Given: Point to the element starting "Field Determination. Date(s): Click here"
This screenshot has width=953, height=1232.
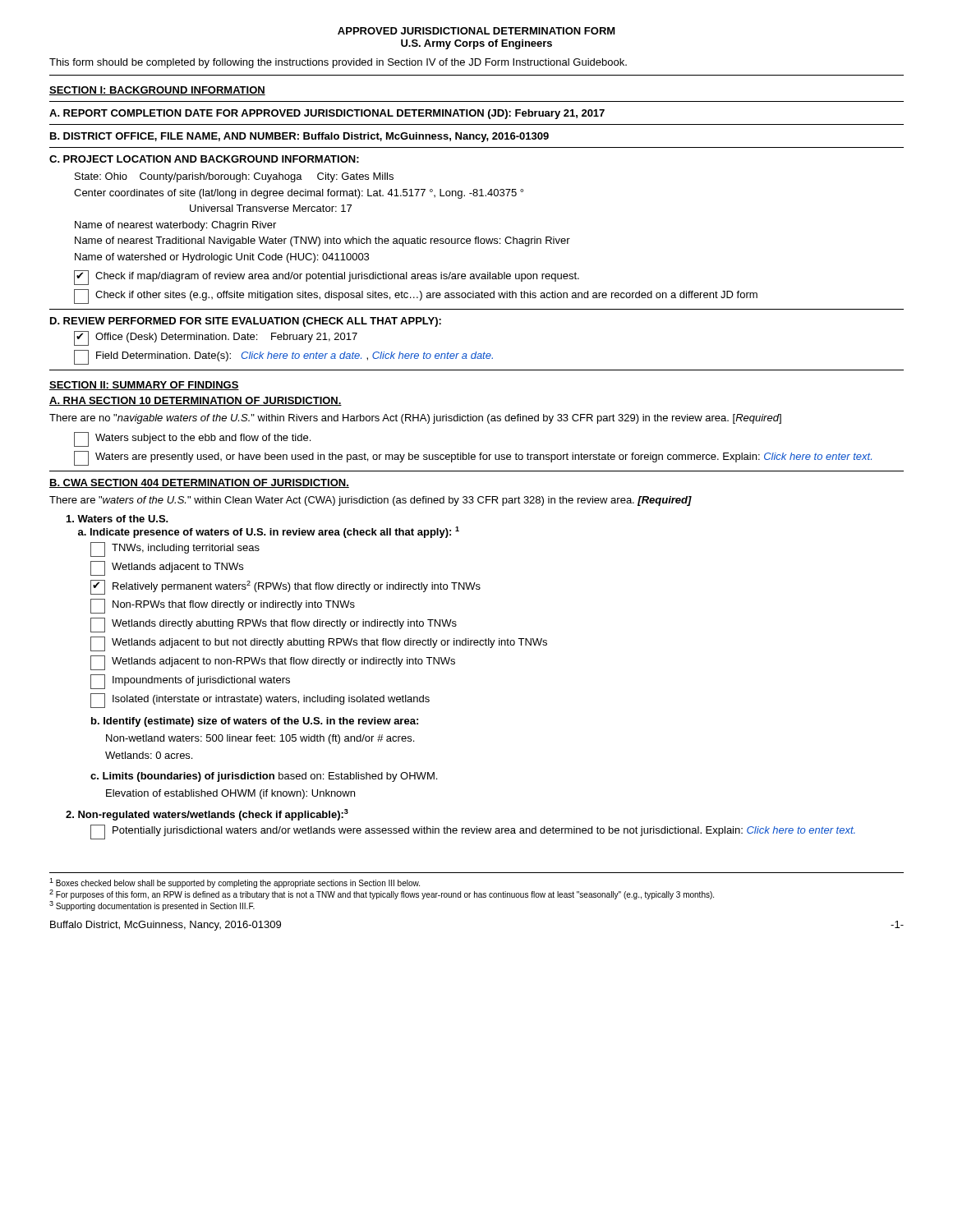Looking at the screenshot, I should [489, 357].
